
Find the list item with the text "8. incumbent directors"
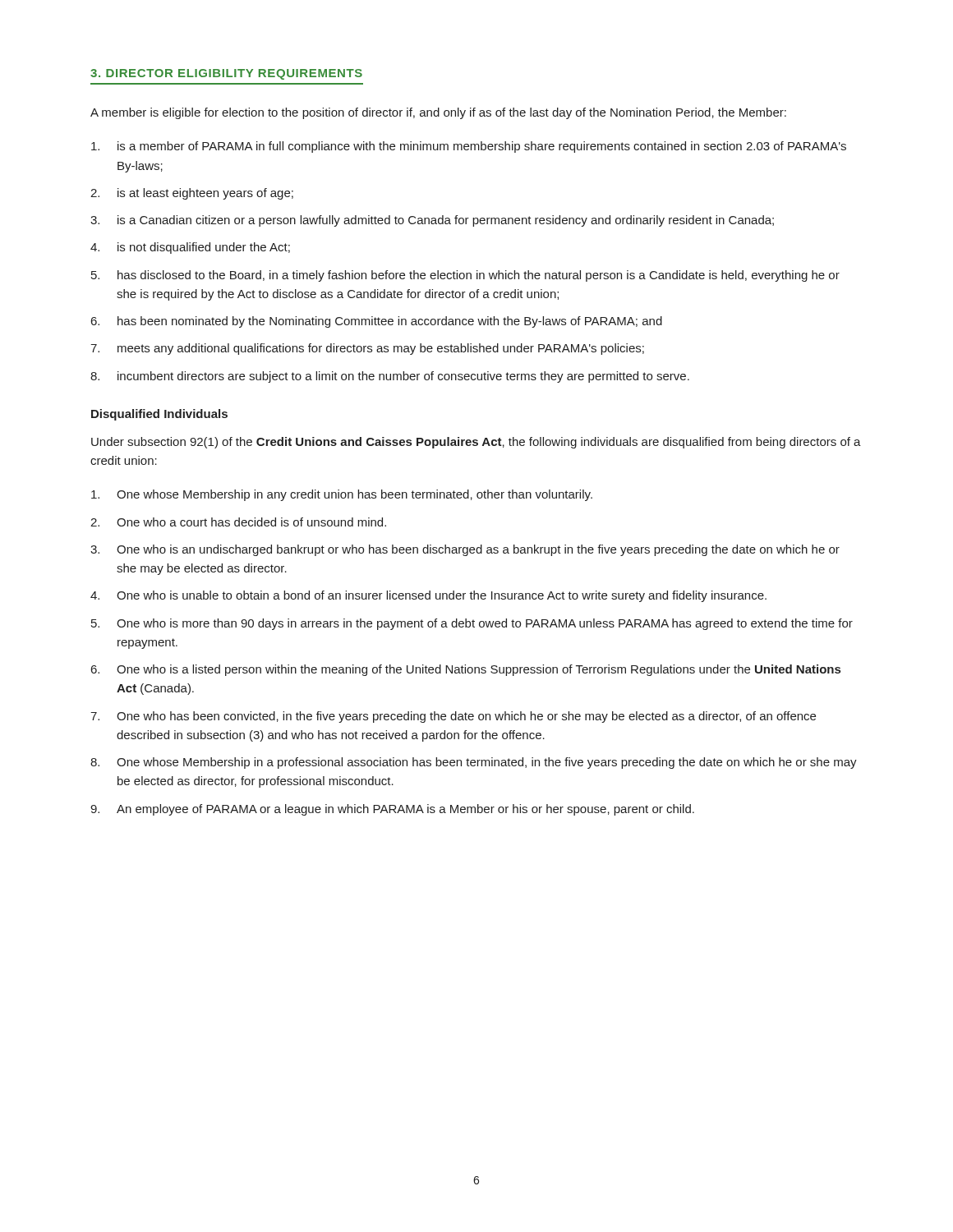tap(476, 375)
